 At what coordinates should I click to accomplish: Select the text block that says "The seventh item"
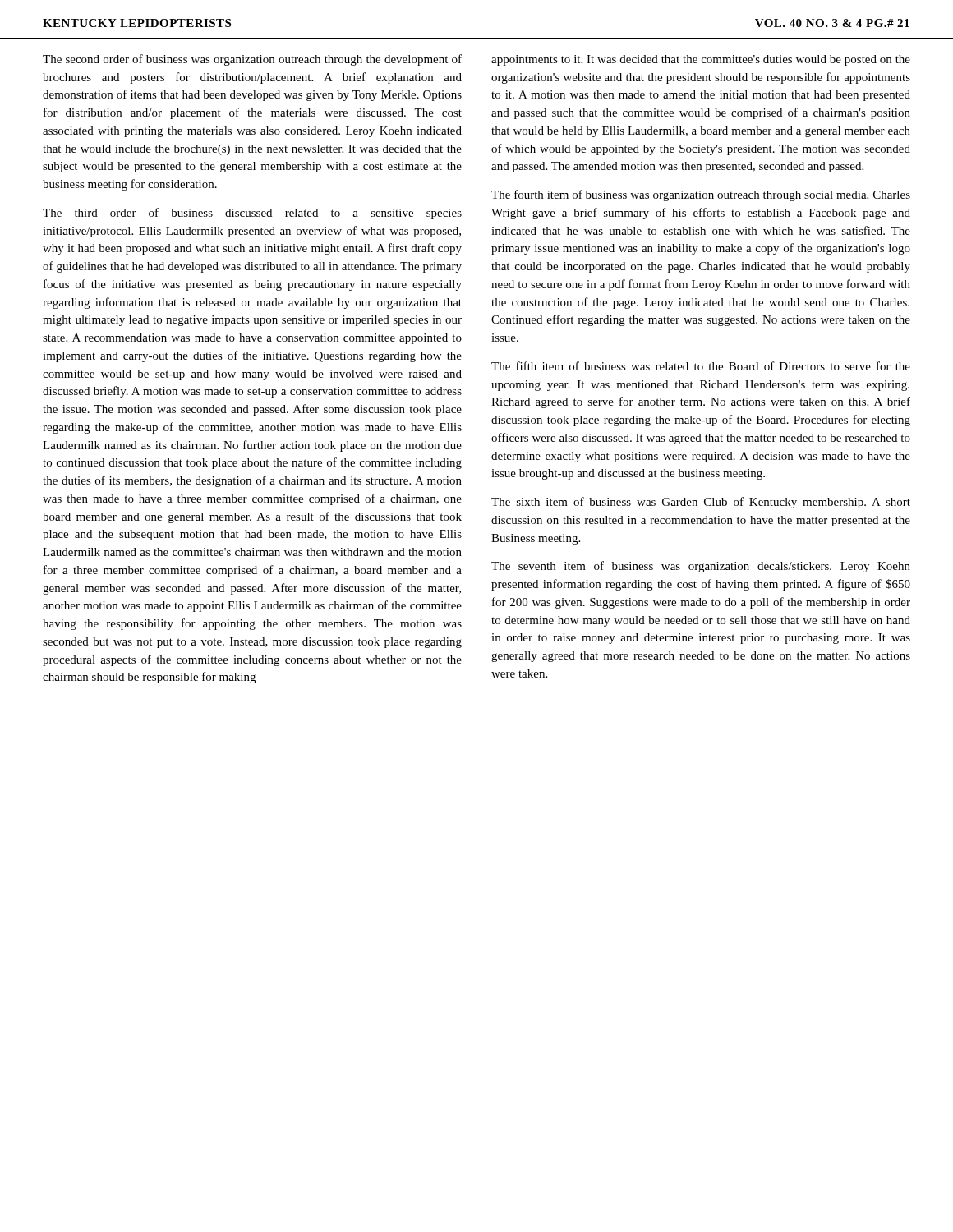701,620
